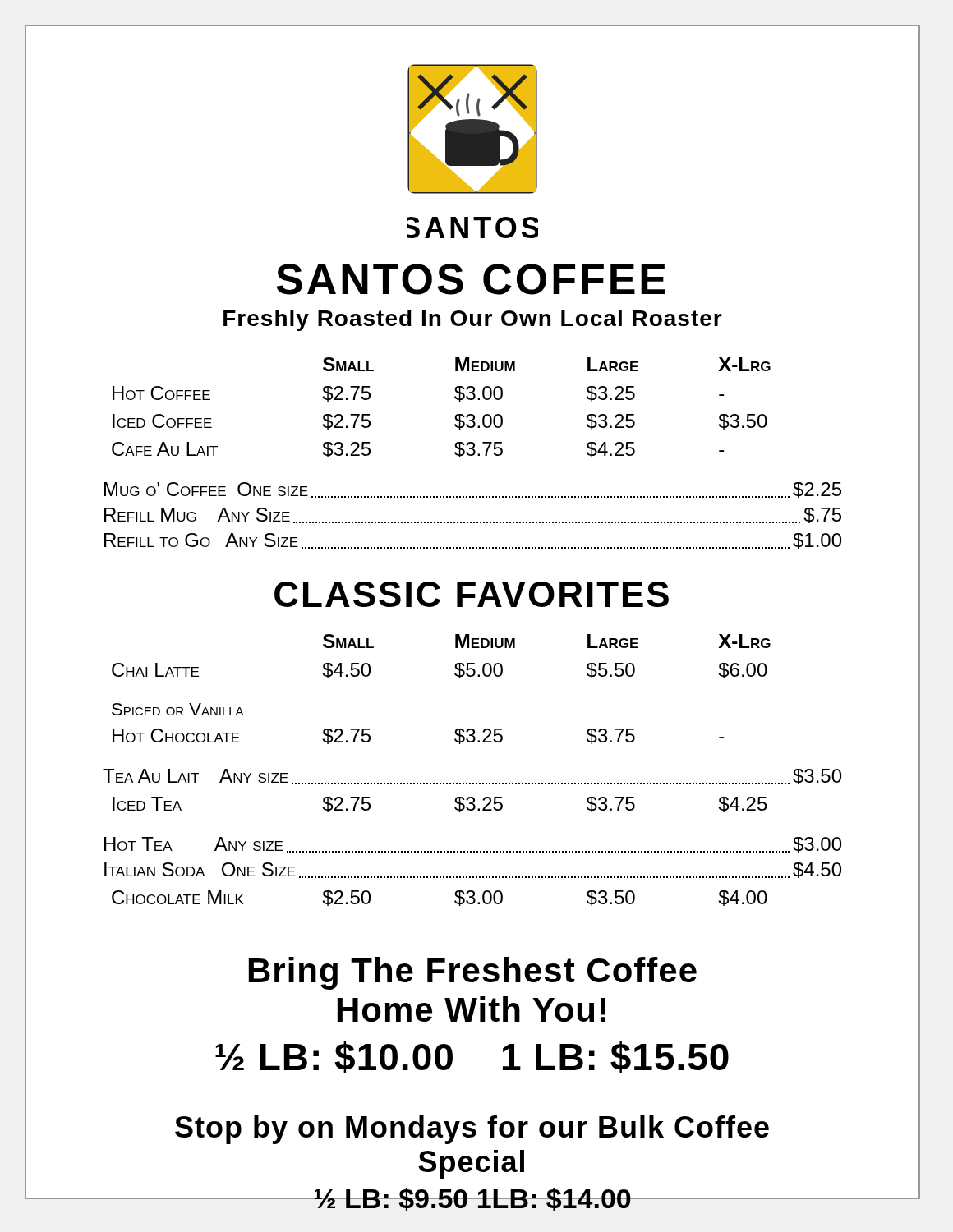Select the table that reads "Chai Latte"
The width and height of the screenshot is (953, 1232).
tap(472, 777)
